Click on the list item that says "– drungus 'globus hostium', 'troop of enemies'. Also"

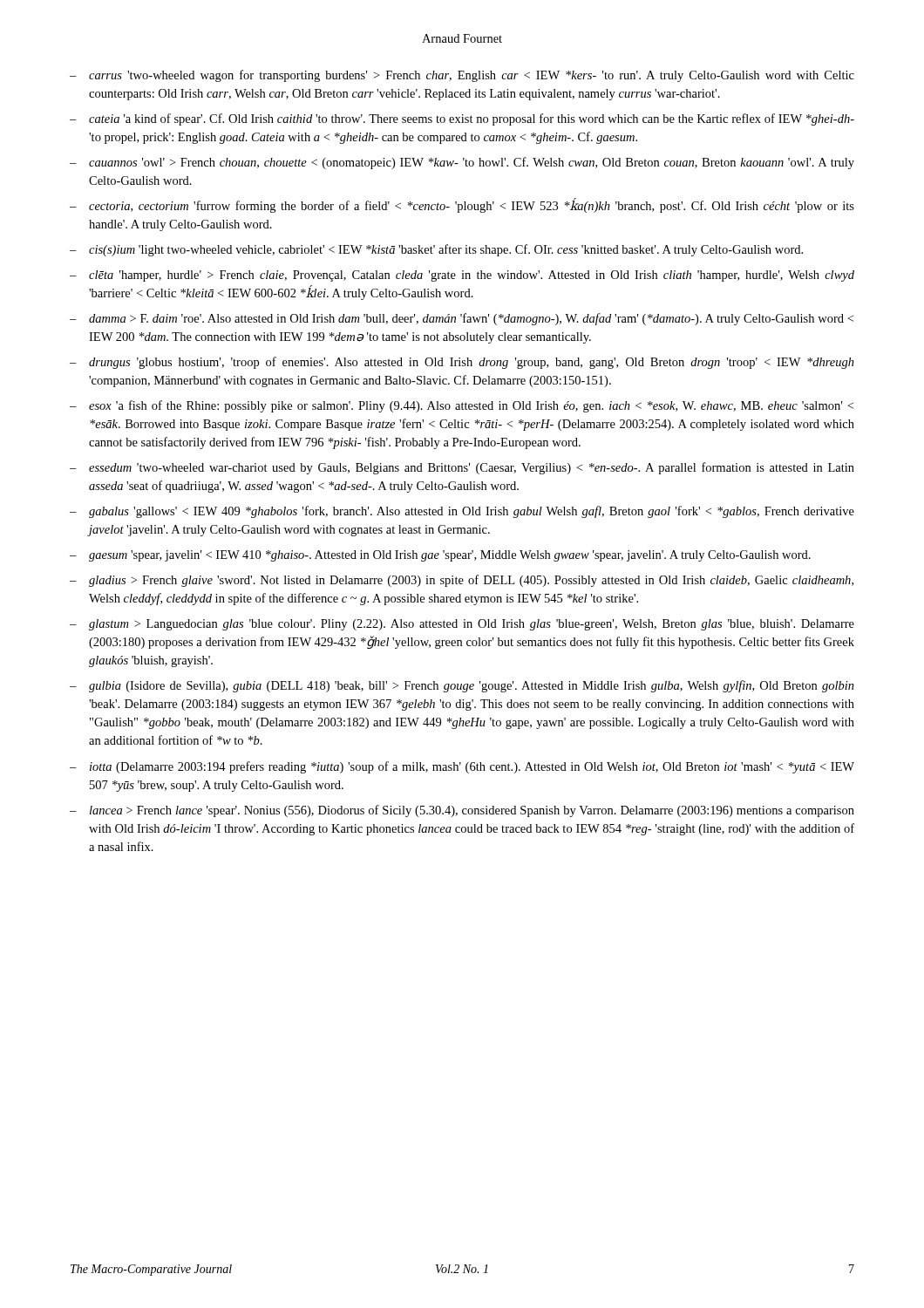pyautogui.click(x=462, y=372)
